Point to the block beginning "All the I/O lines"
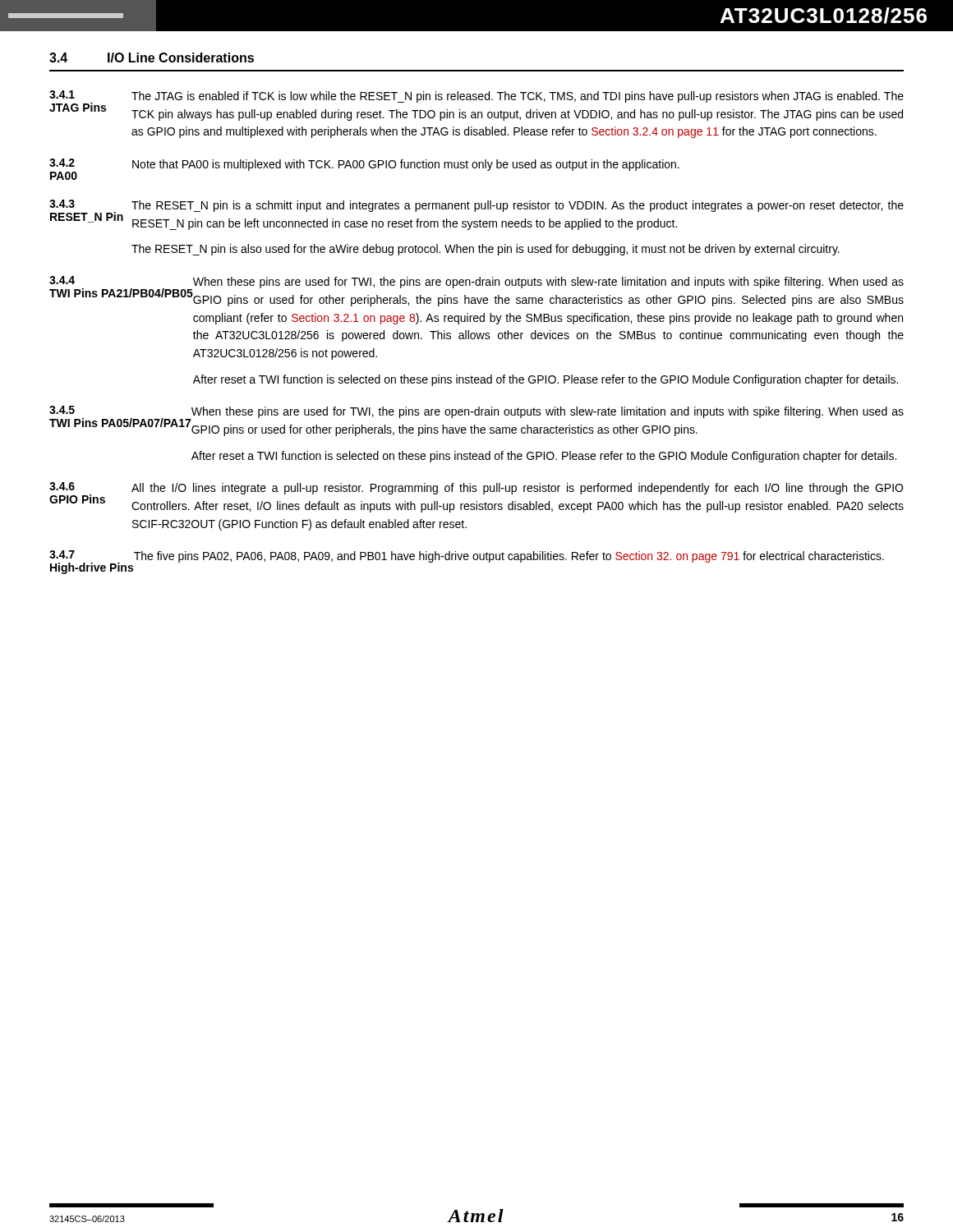 (x=518, y=507)
